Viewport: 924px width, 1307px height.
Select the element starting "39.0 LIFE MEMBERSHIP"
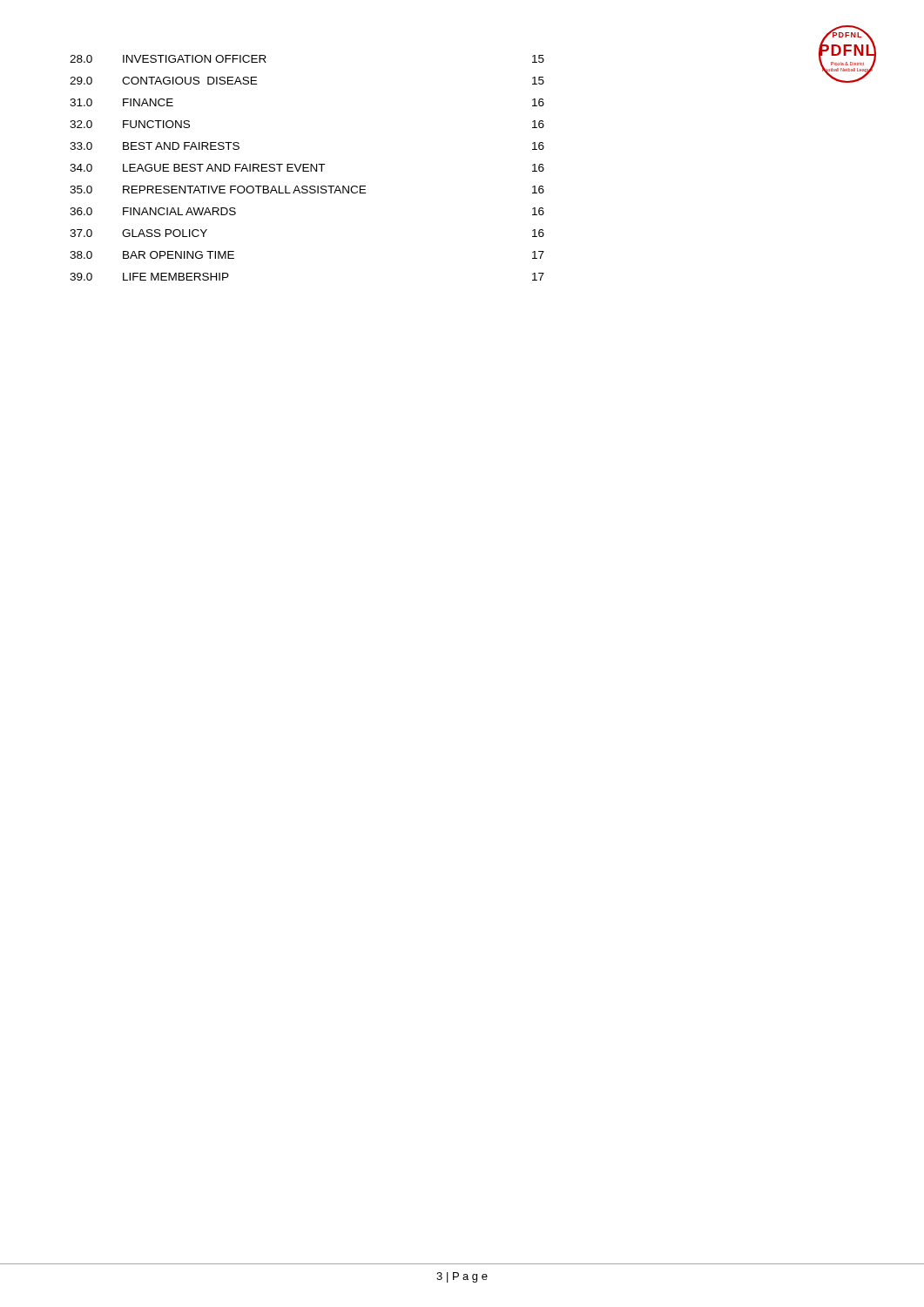(81, 277)
